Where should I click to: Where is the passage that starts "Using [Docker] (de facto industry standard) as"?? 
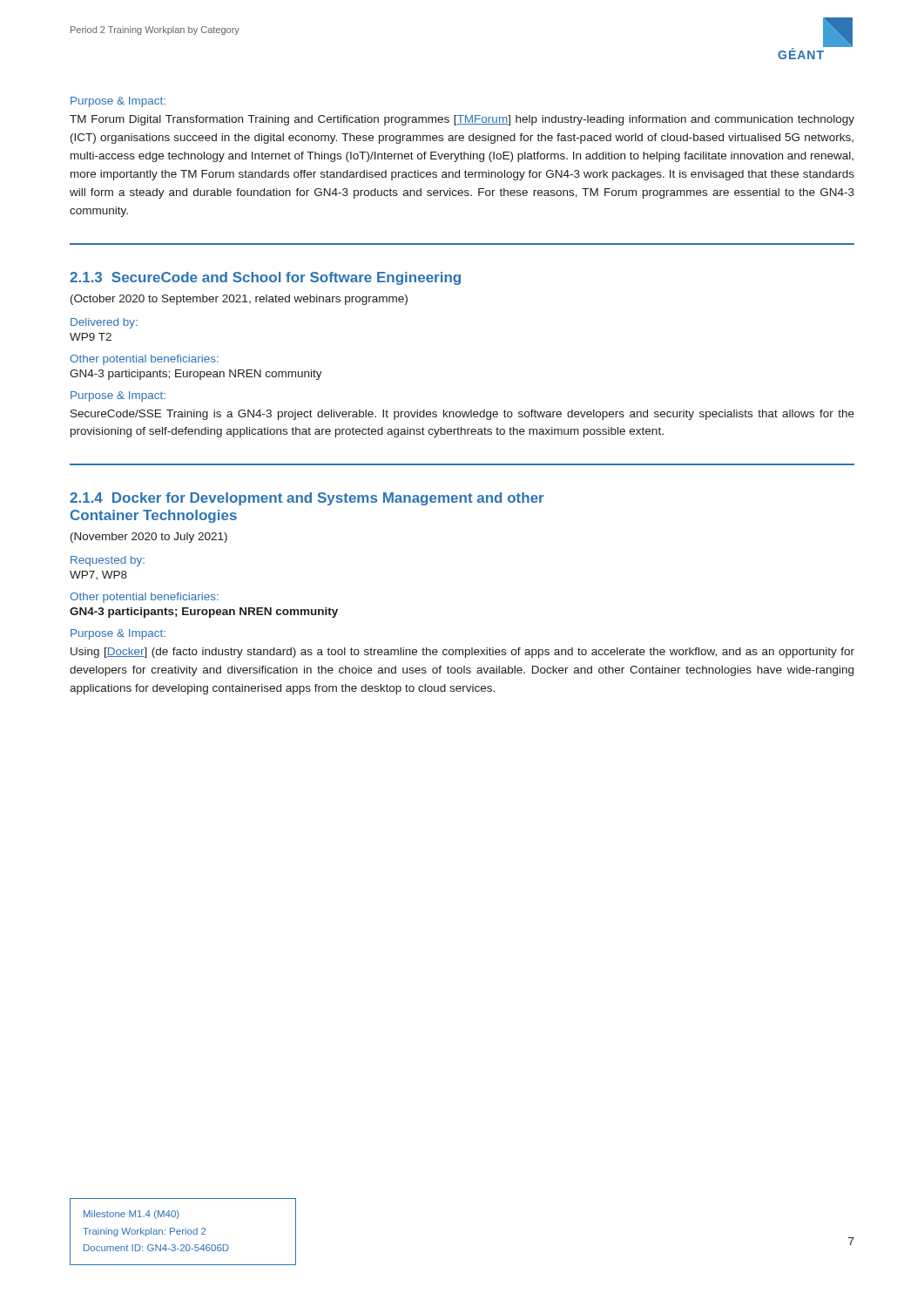click(x=462, y=670)
